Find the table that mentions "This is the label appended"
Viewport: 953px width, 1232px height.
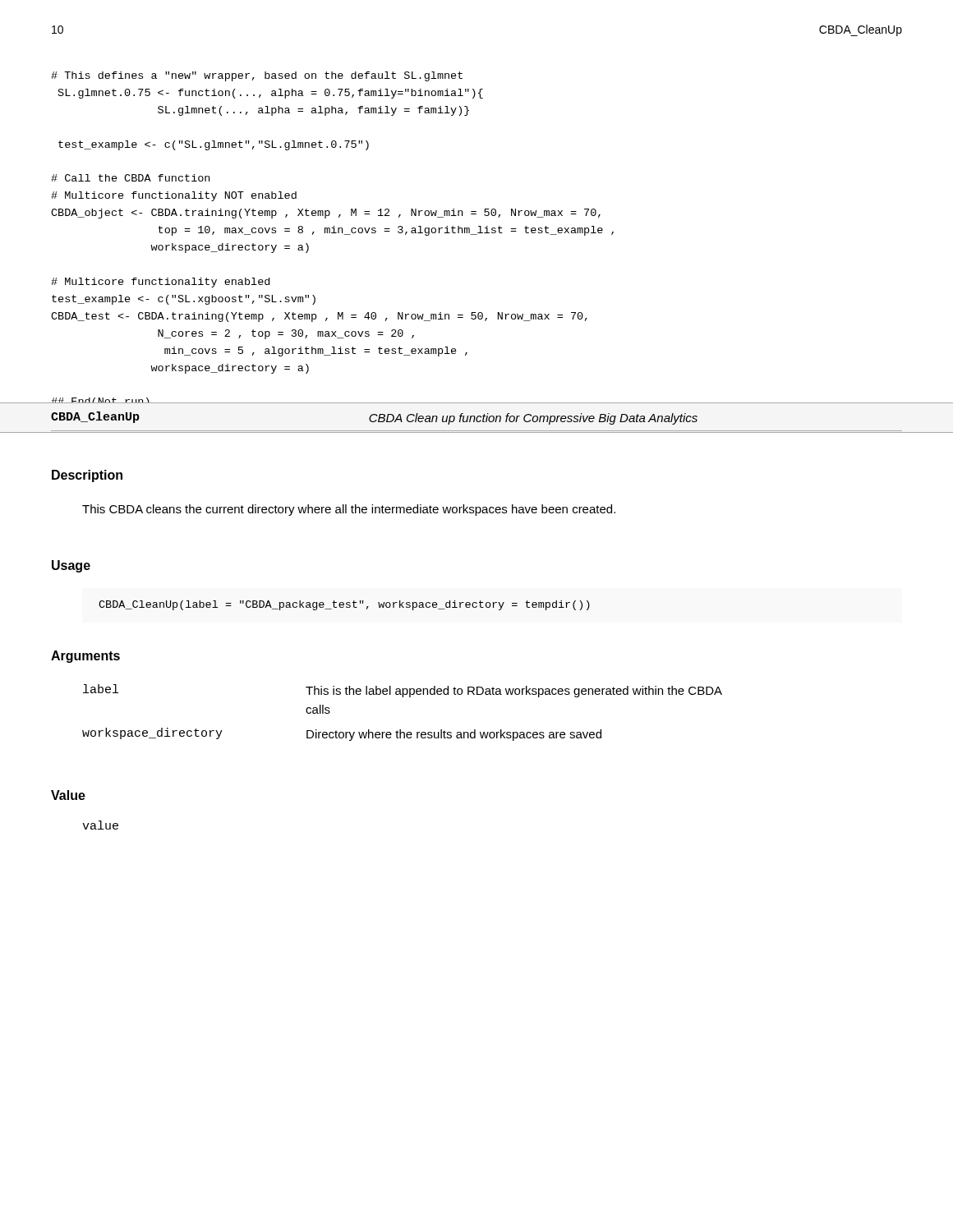(492, 713)
